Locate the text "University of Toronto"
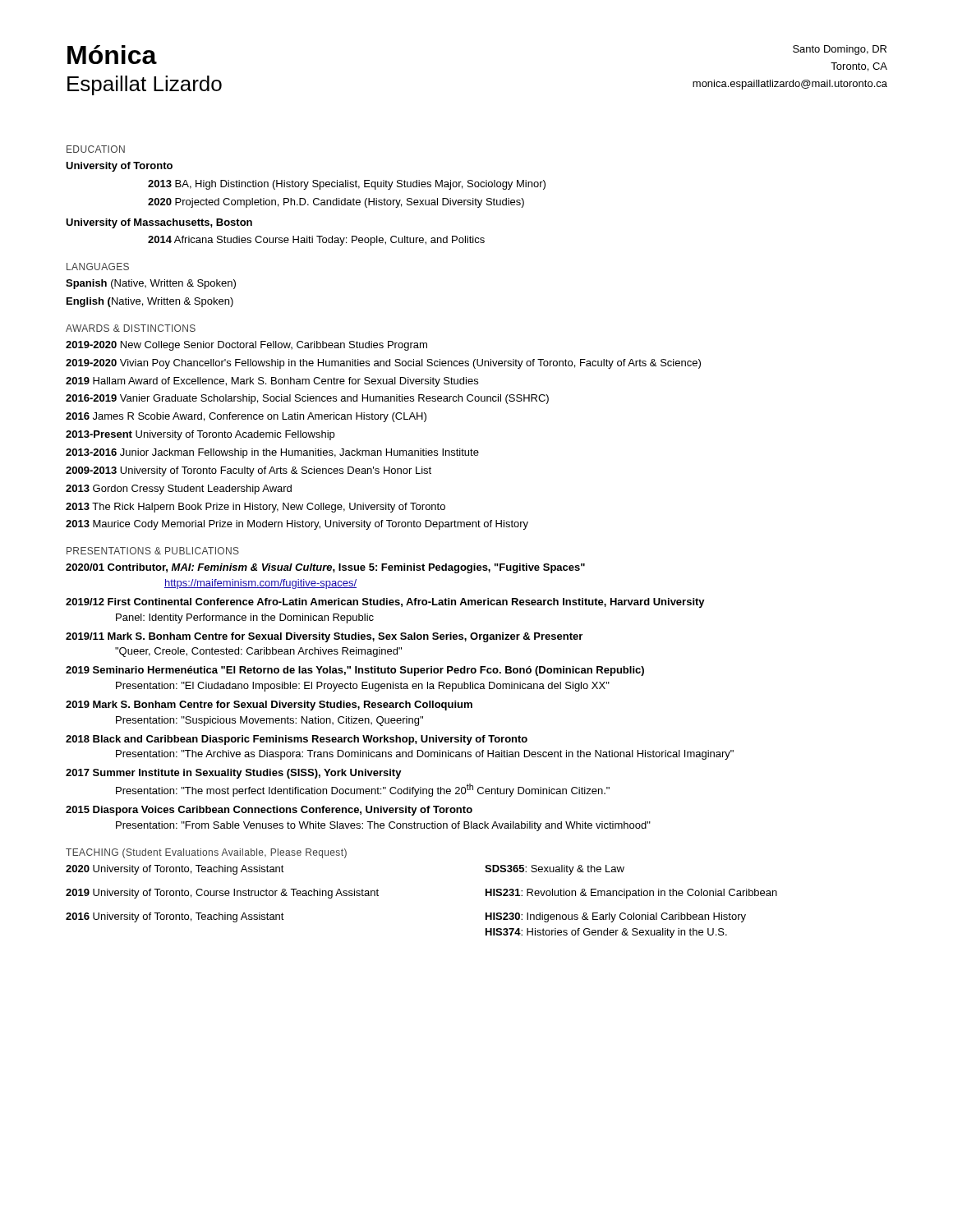The width and height of the screenshot is (953, 1232). pyautogui.click(x=119, y=165)
